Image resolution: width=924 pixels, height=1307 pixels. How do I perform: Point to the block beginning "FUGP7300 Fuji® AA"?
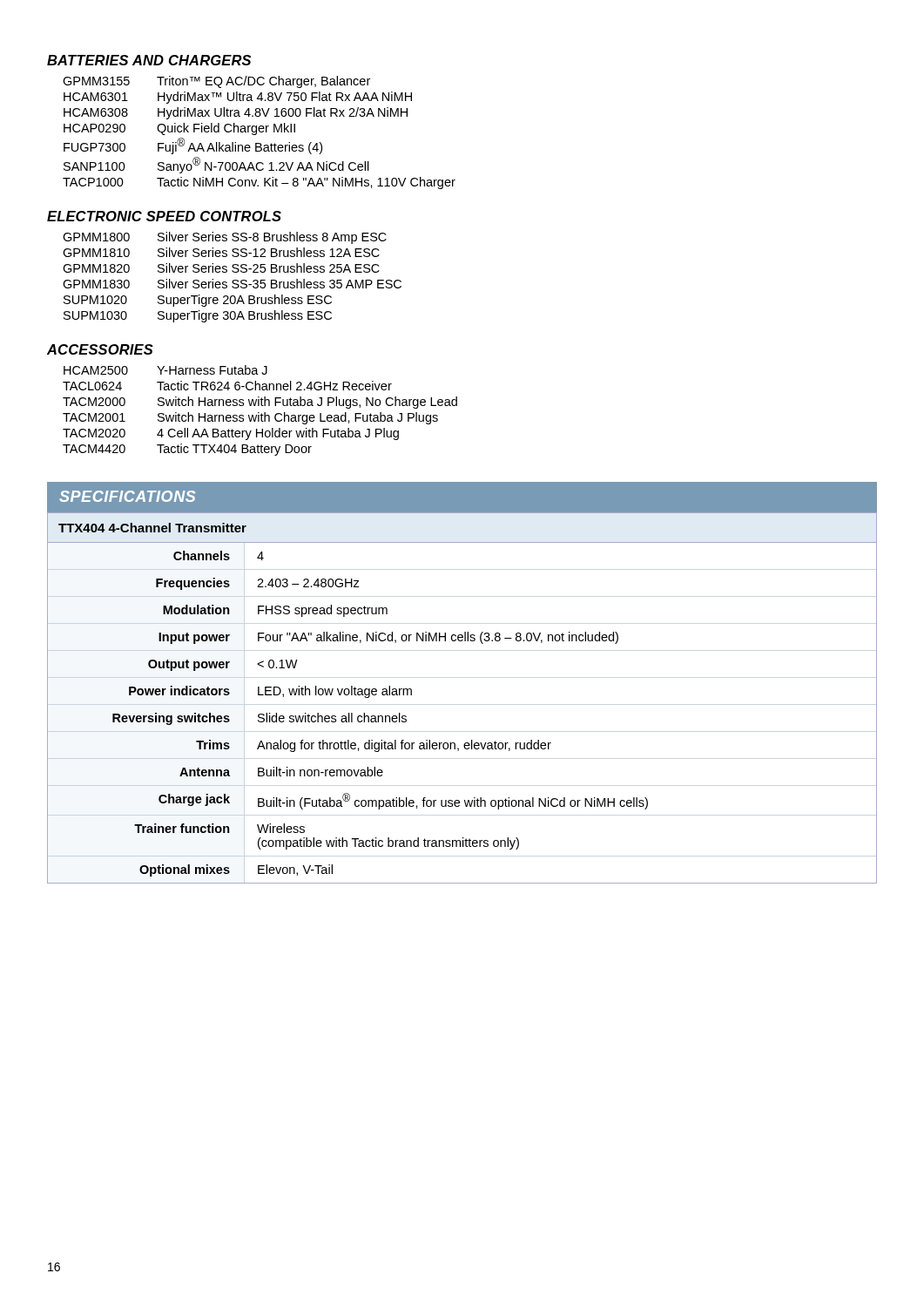click(x=185, y=145)
